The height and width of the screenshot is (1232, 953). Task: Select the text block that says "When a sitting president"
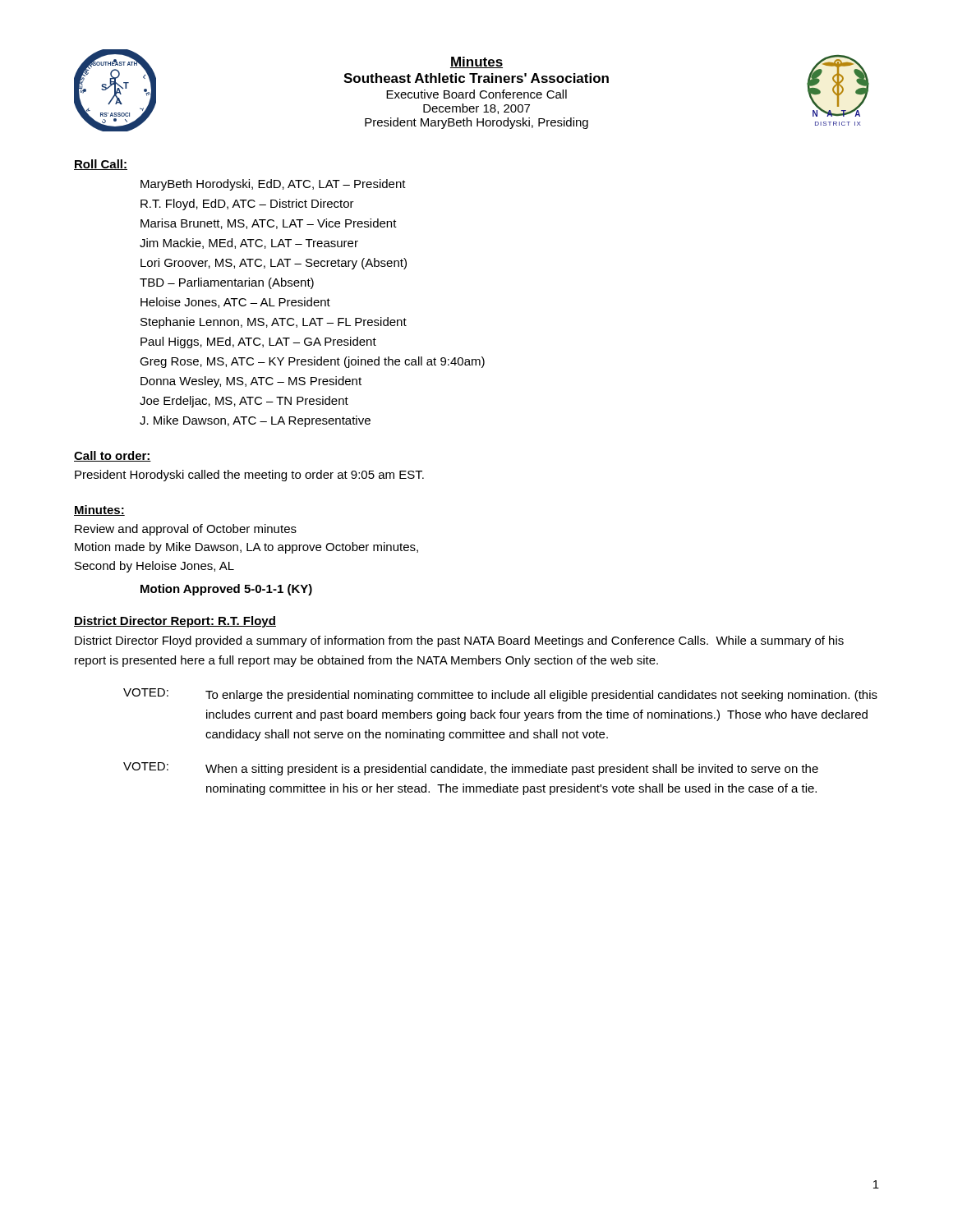[x=512, y=778]
